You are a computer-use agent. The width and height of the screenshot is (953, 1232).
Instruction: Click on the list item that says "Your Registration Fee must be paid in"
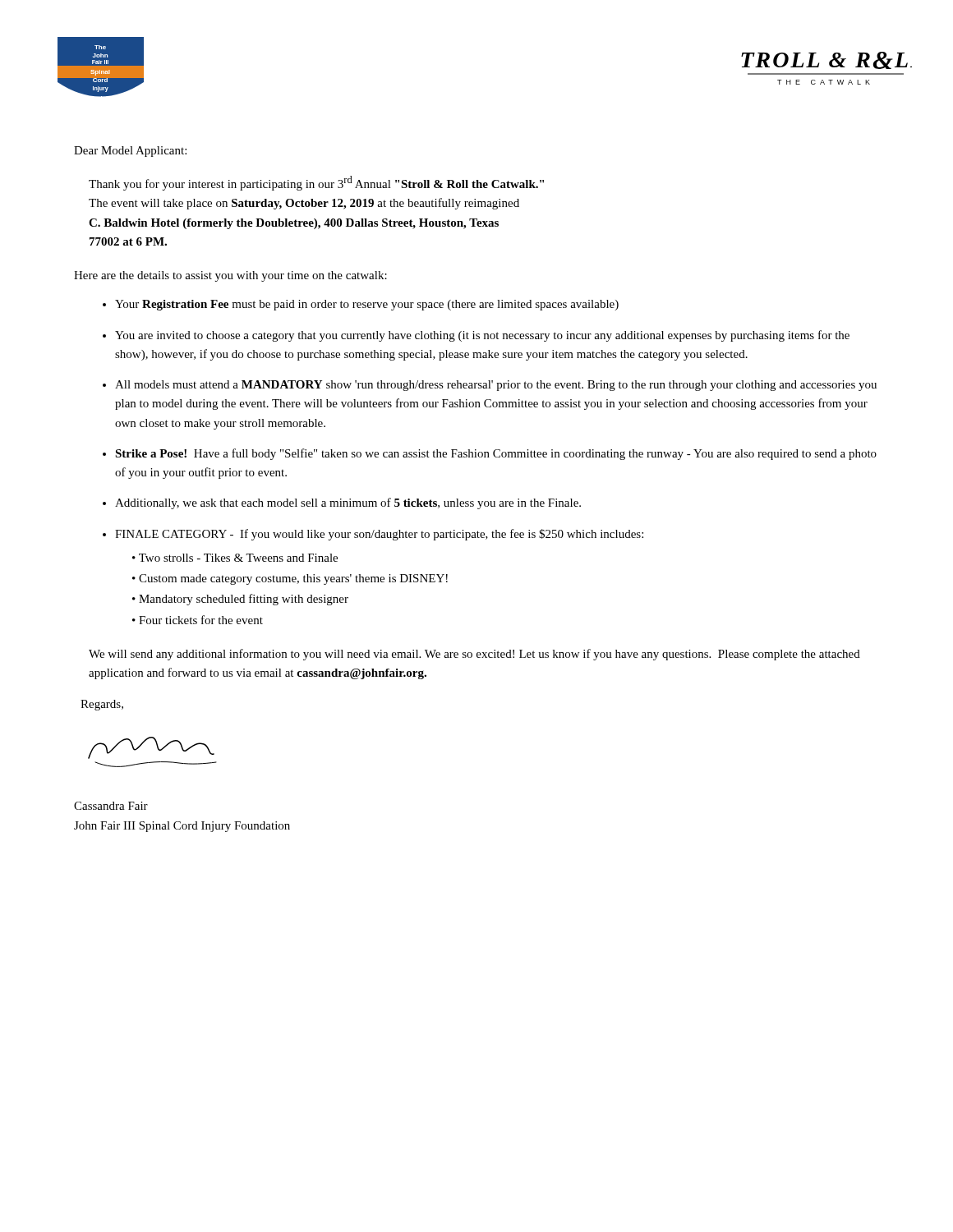pos(367,304)
